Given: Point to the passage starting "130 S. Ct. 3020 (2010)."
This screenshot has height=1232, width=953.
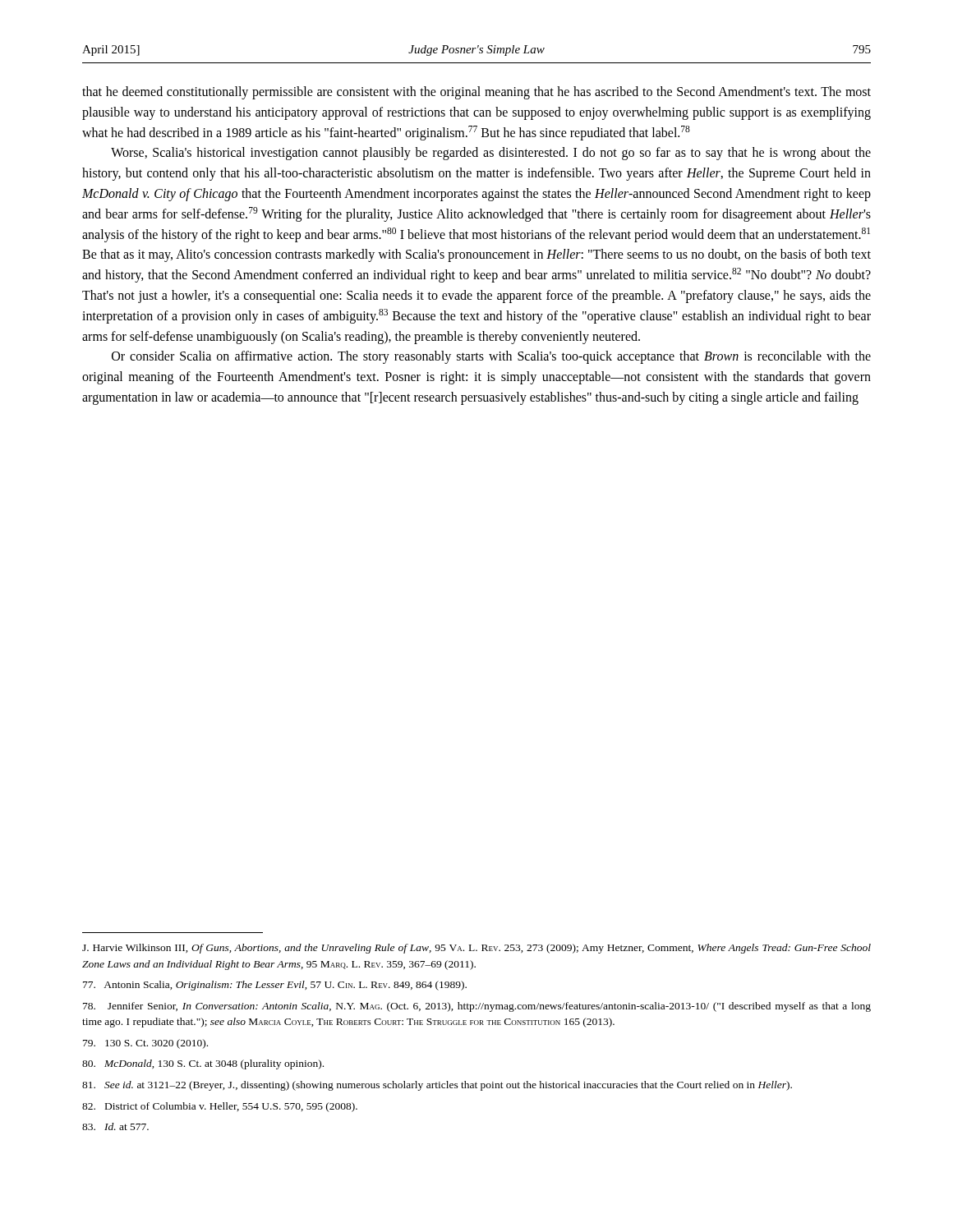Looking at the screenshot, I should 145,1044.
